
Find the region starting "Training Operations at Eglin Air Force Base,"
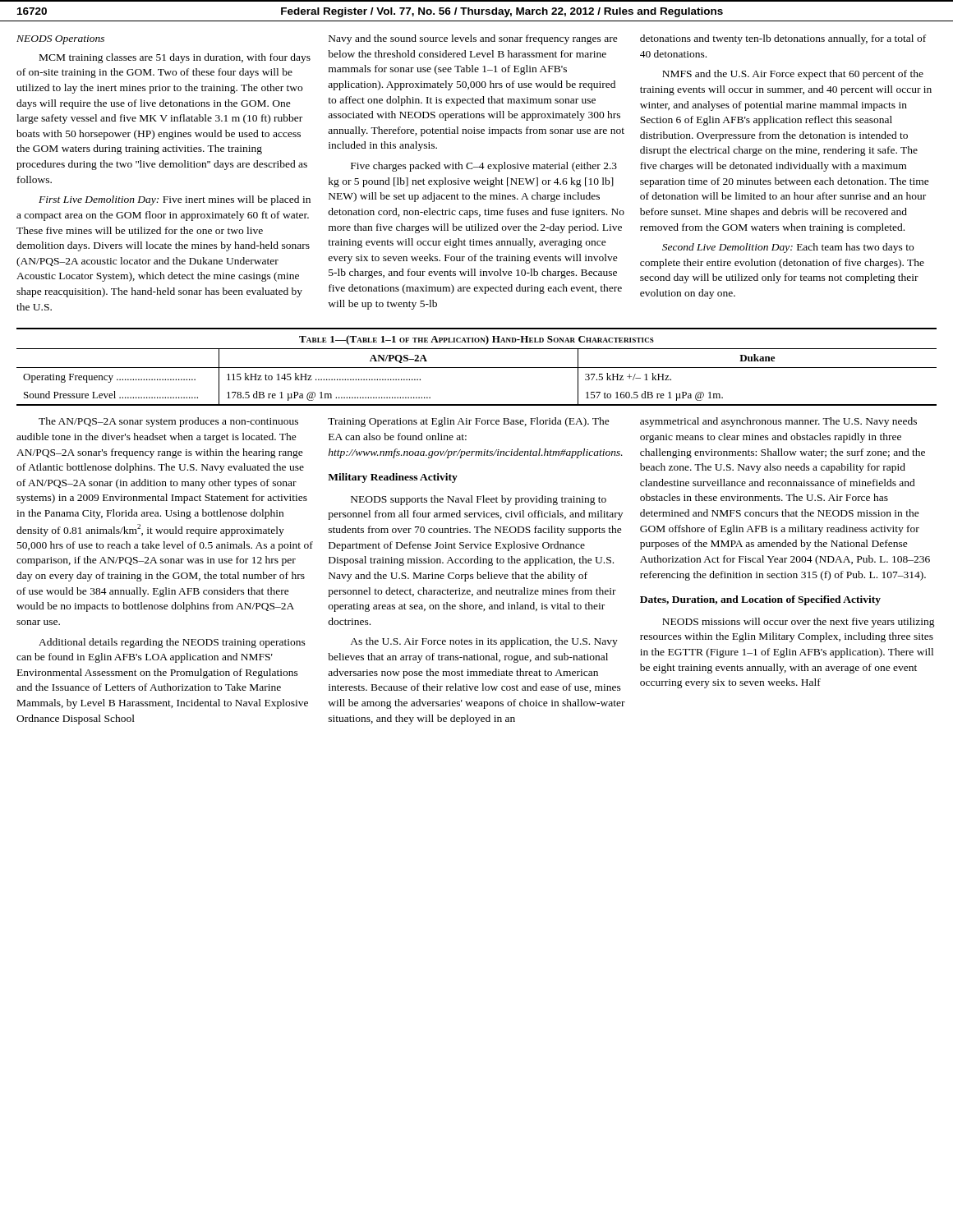coord(476,437)
